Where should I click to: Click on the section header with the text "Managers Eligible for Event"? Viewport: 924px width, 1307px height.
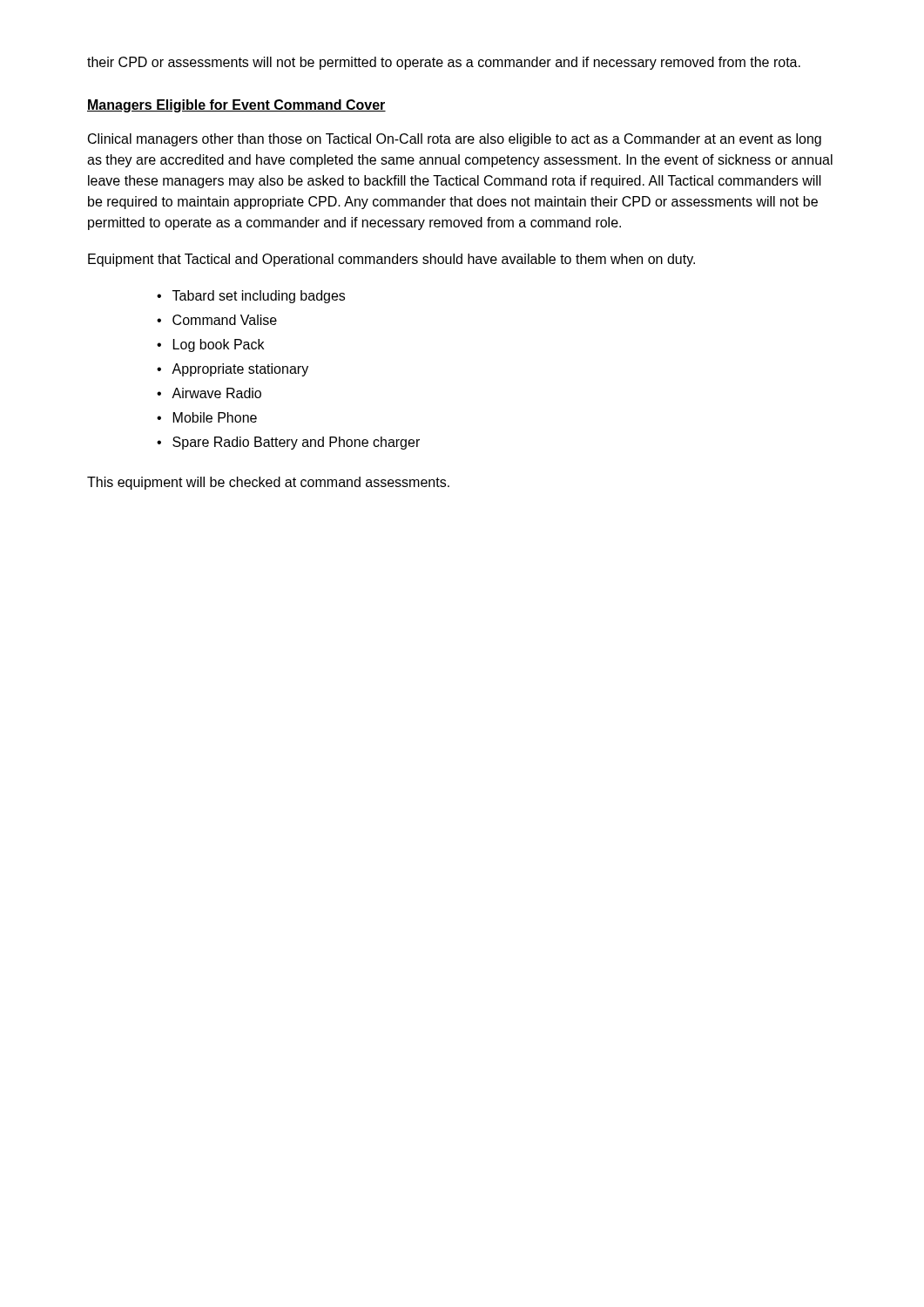[236, 105]
